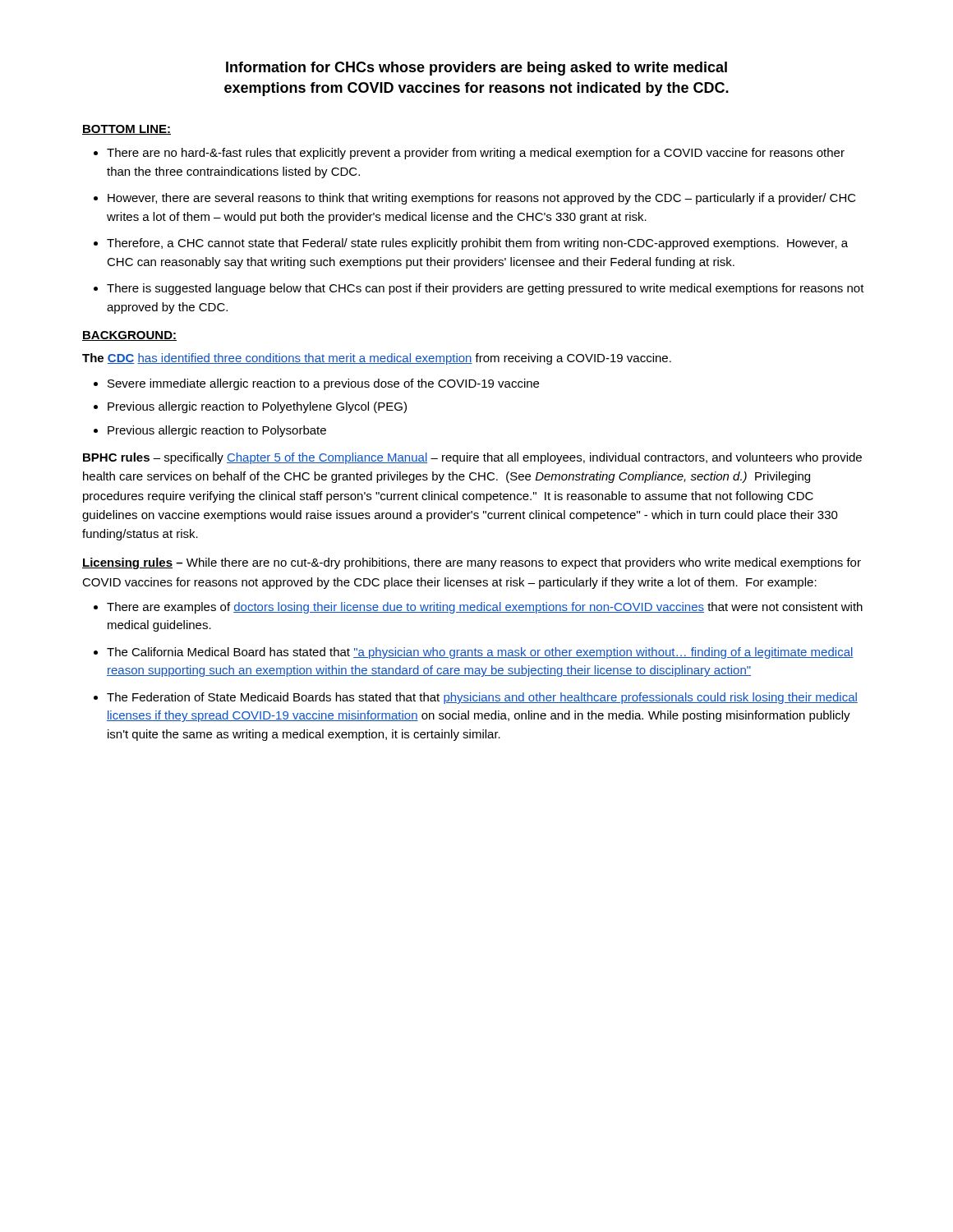Find the text block with the text "The CDC has"
Screen dimensions: 1232x953
tap(377, 358)
